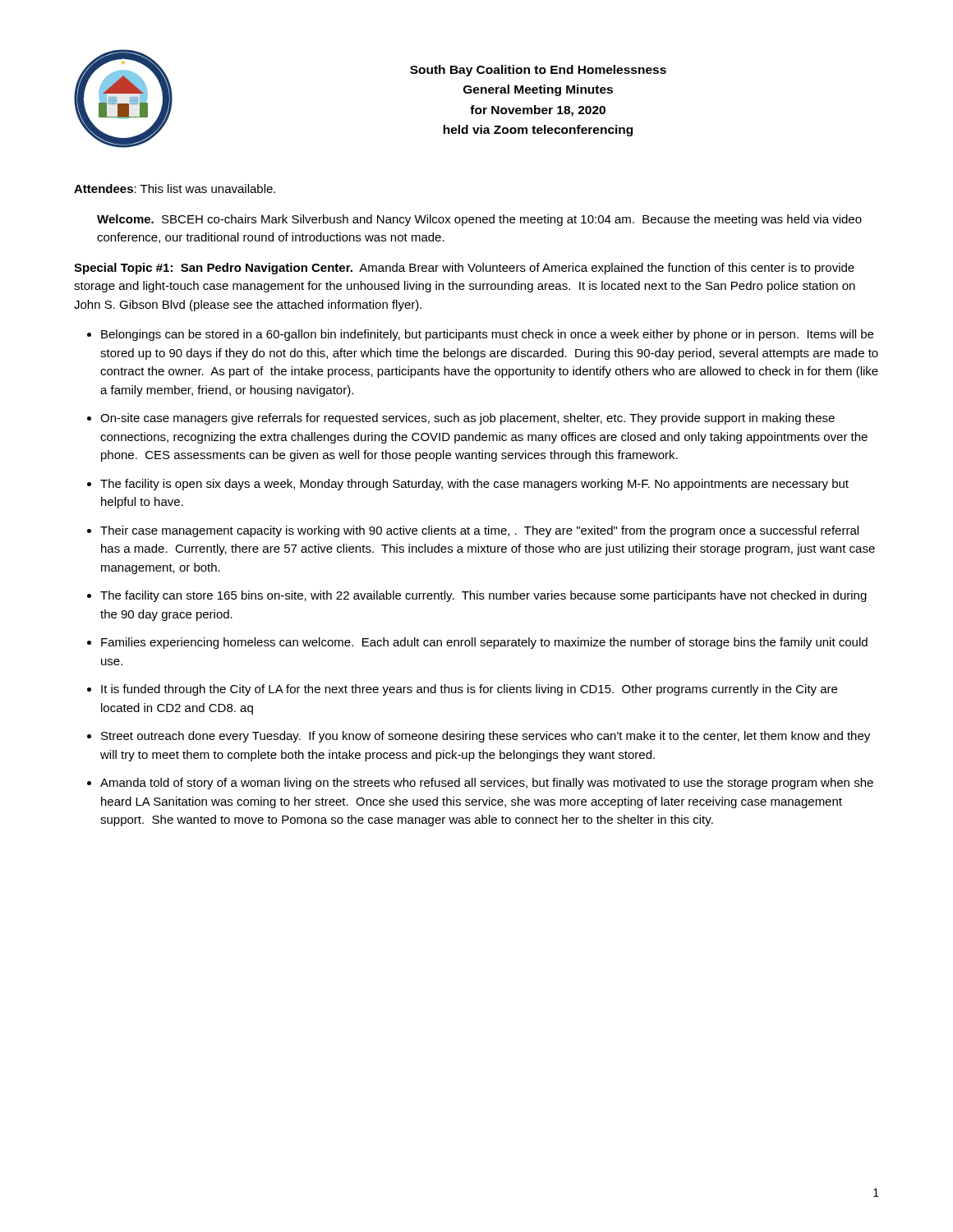This screenshot has width=953, height=1232.
Task: Locate the list item that says "Belongings can be stored in a 60-gallon"
Action: (x=489, y=362)
